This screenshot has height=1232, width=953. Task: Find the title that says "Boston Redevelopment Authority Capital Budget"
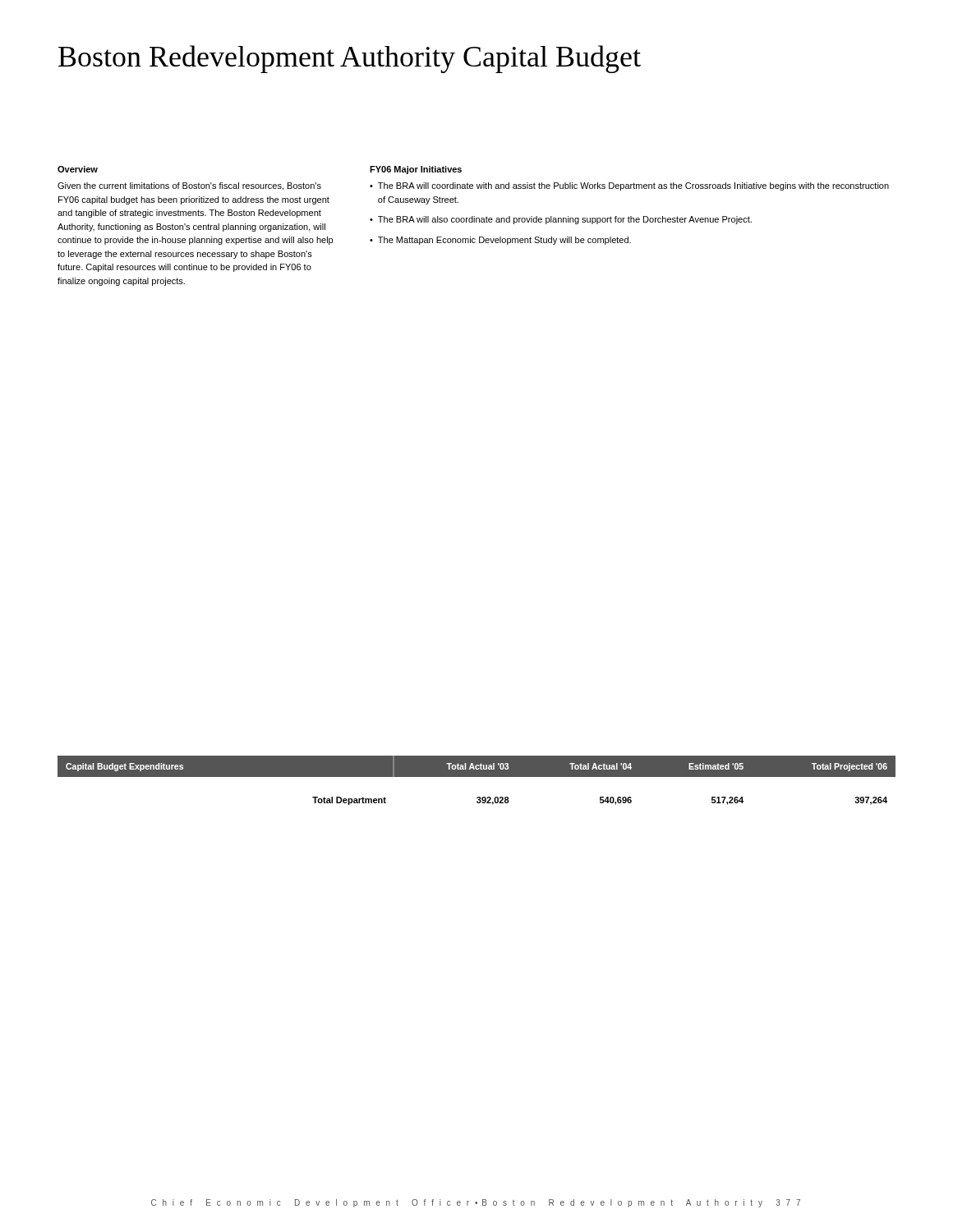tap(476, 57)
